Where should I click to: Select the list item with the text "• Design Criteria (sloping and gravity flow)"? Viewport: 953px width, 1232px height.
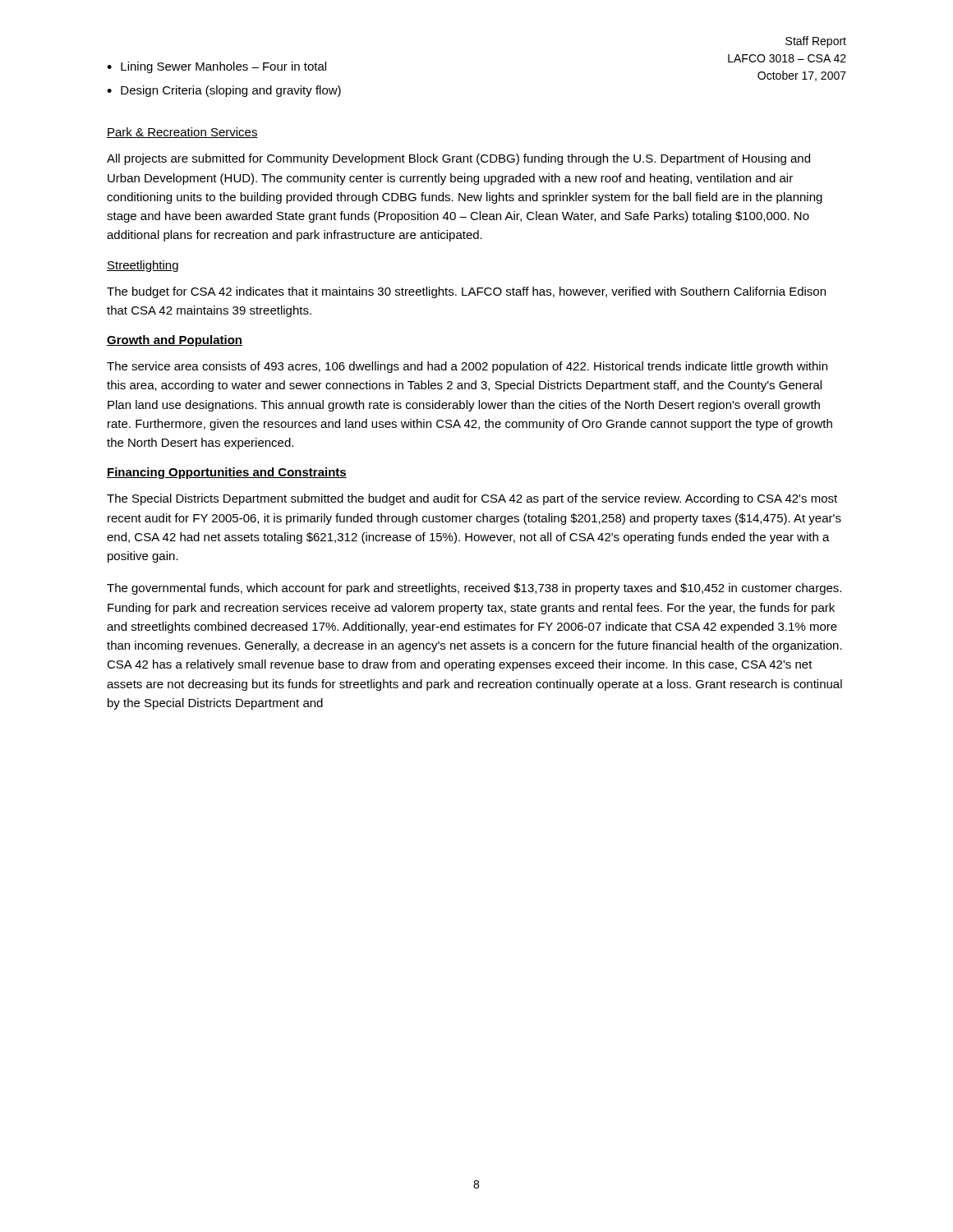point(224,92)
